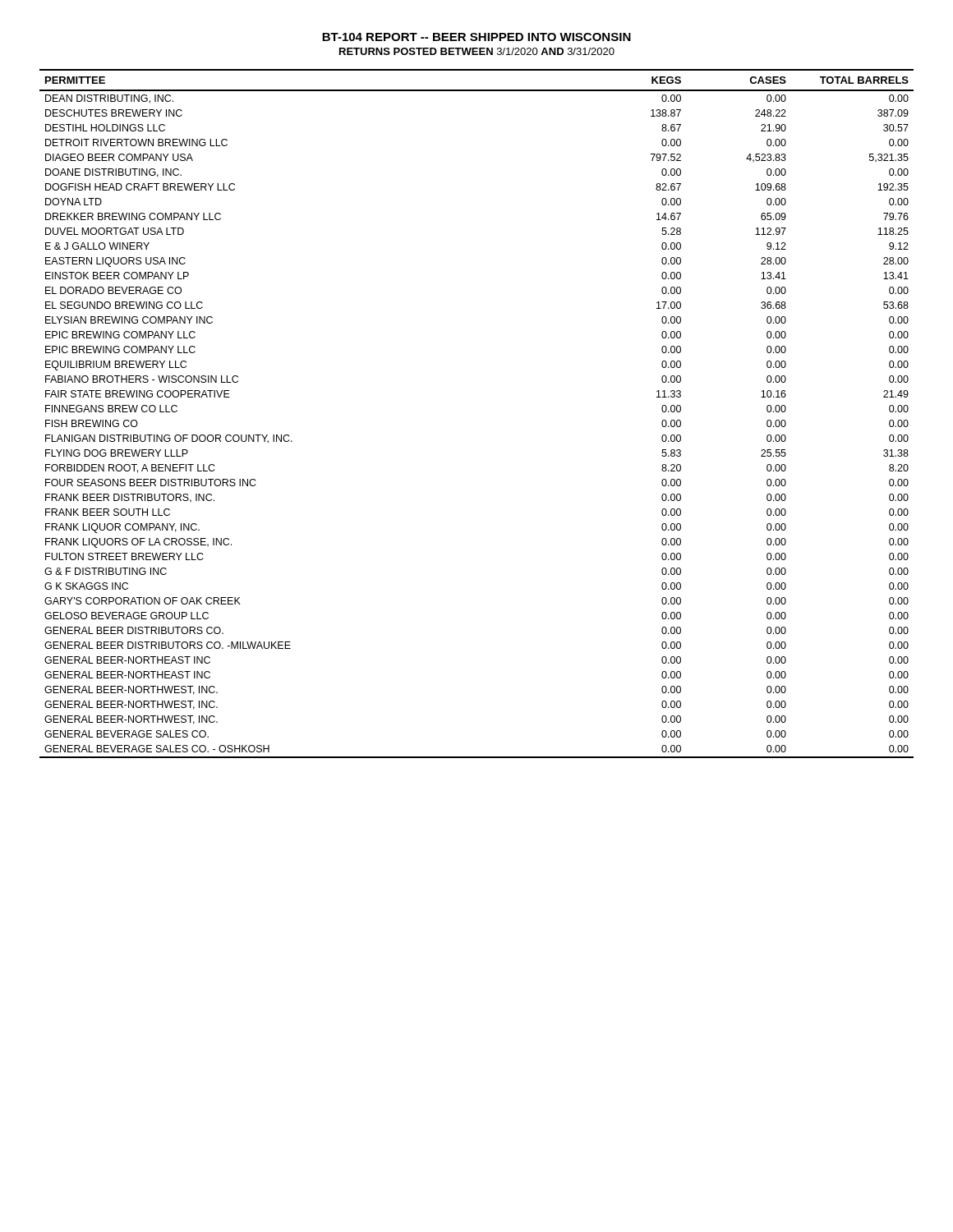Locate the table
Image resolution: width=953 pixels, height=1232 pixels.
click(476, 414)
